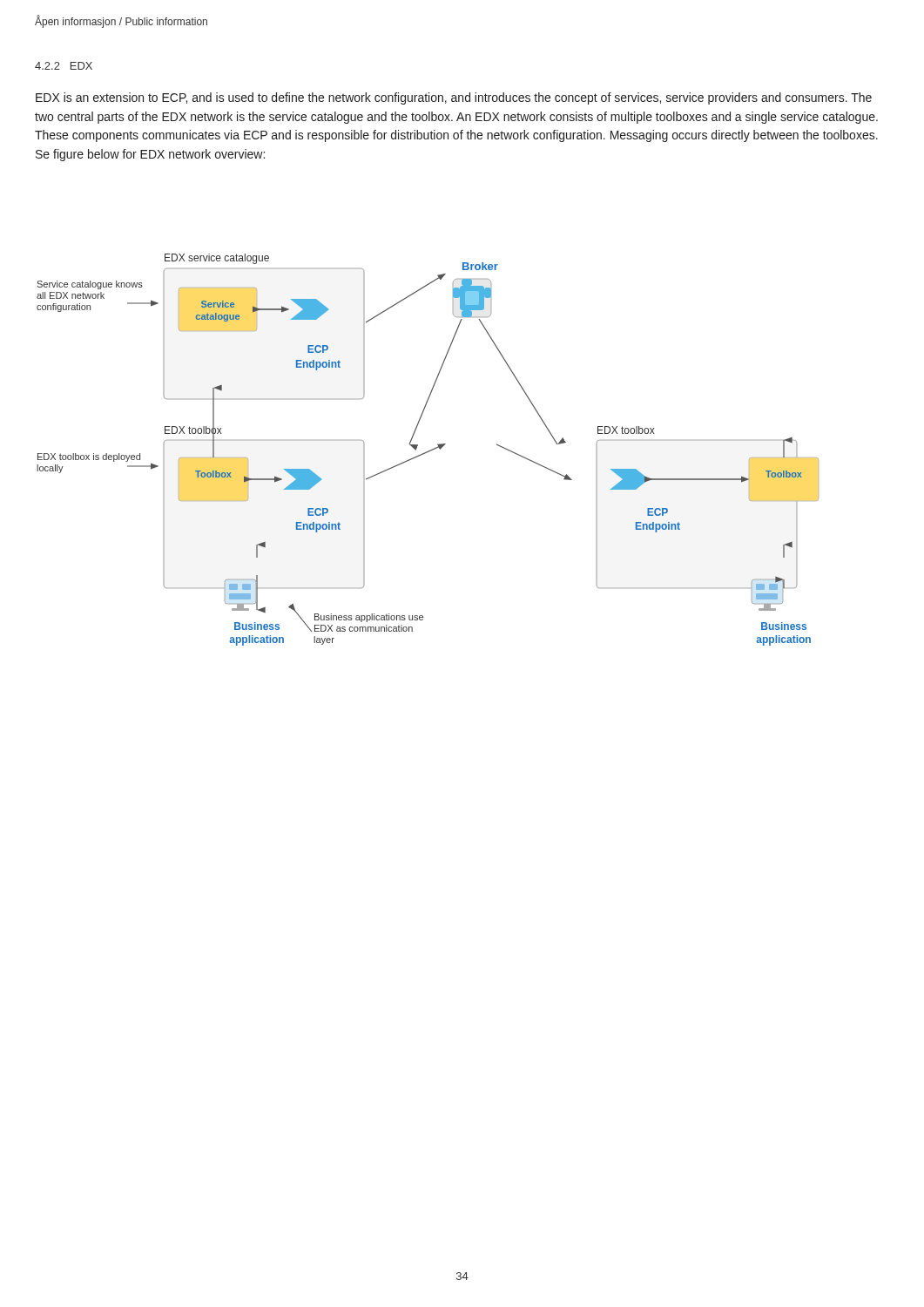Select the region starting "EDX is an extension to ECP, and"
Image resolution: width=924 pixels, height=1307 pixels.
point(457,126)
